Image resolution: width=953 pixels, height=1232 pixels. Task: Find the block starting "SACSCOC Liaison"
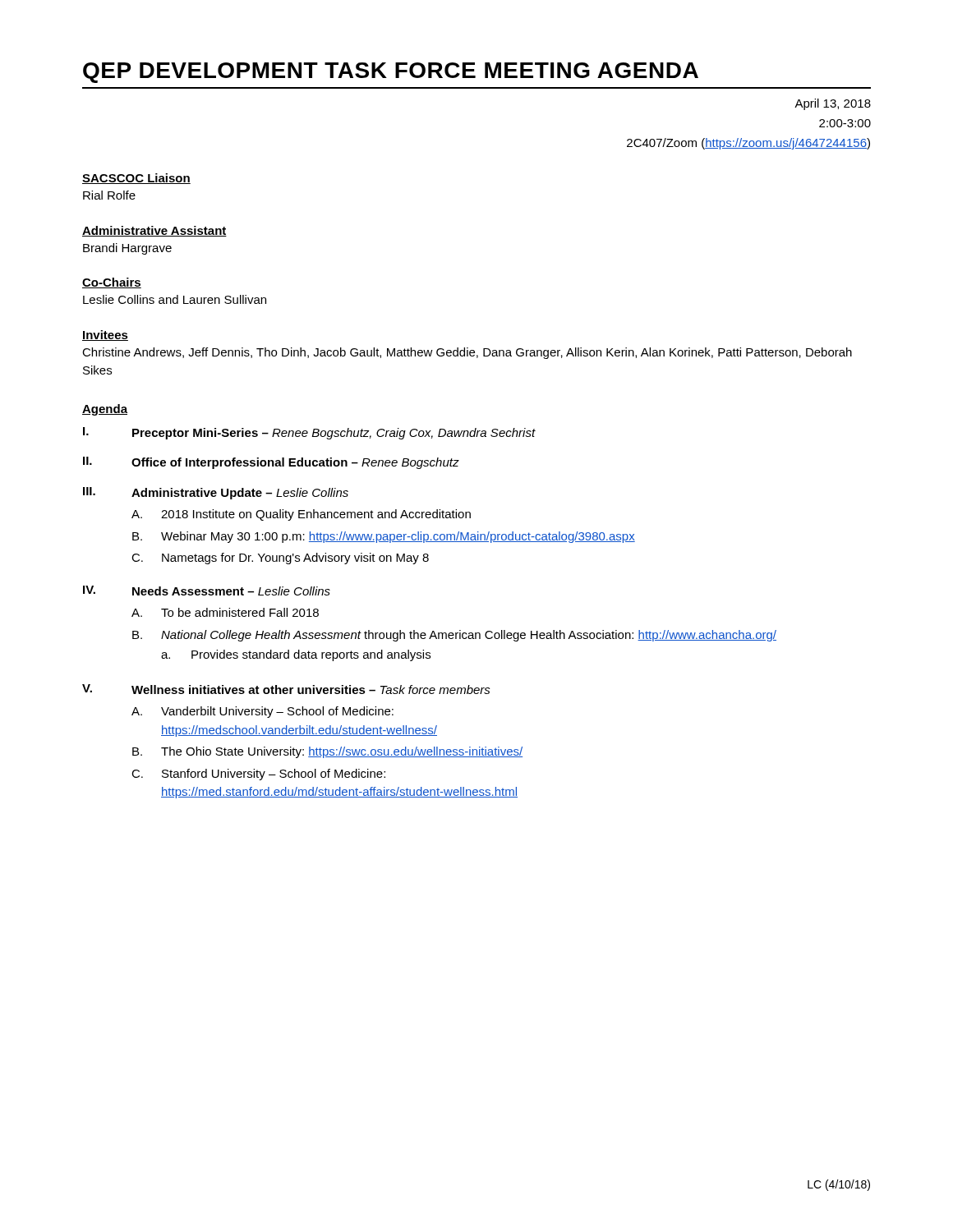click(136, 178)
